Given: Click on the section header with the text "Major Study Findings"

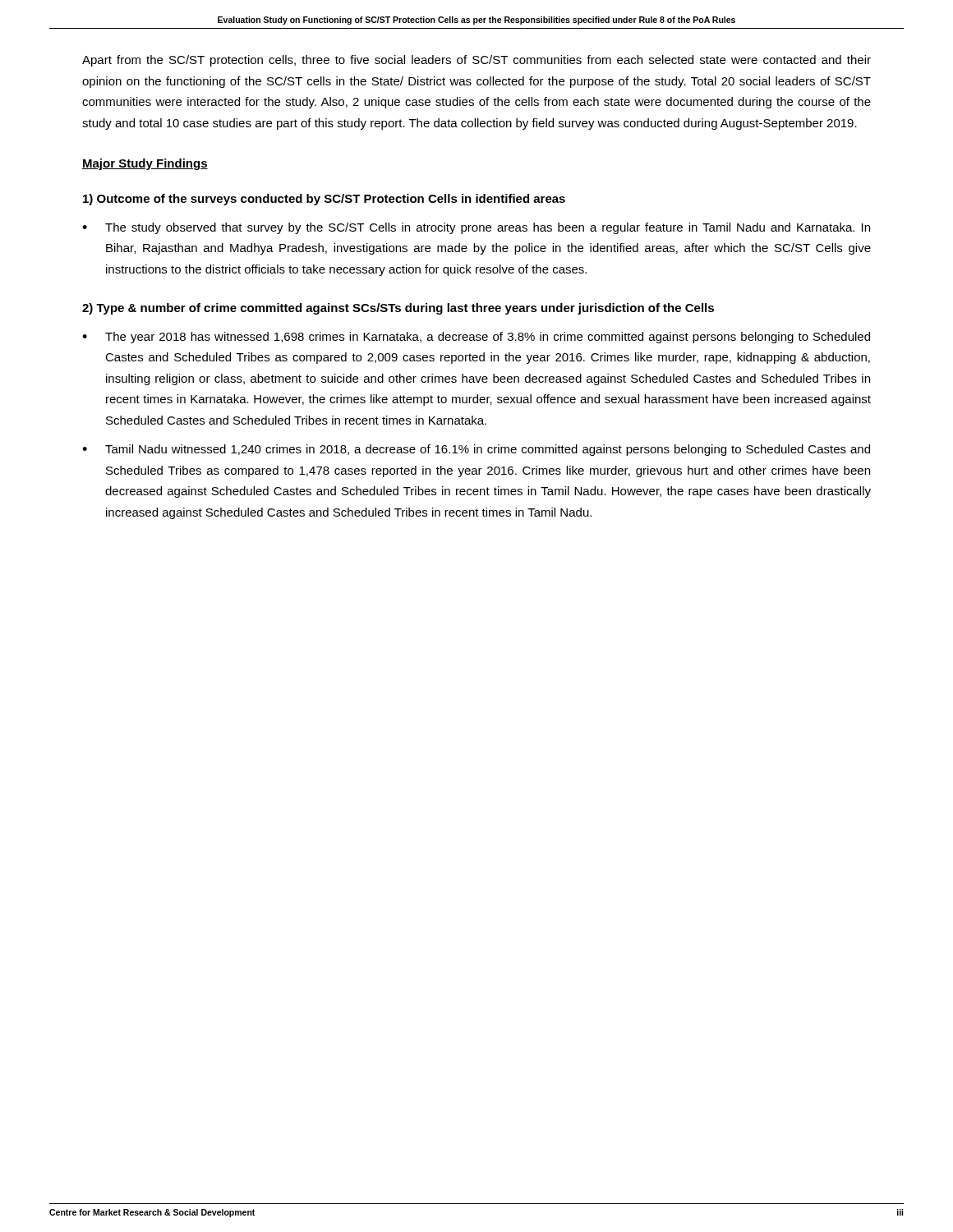Looking at the screenshot, I should coord(145,163).
